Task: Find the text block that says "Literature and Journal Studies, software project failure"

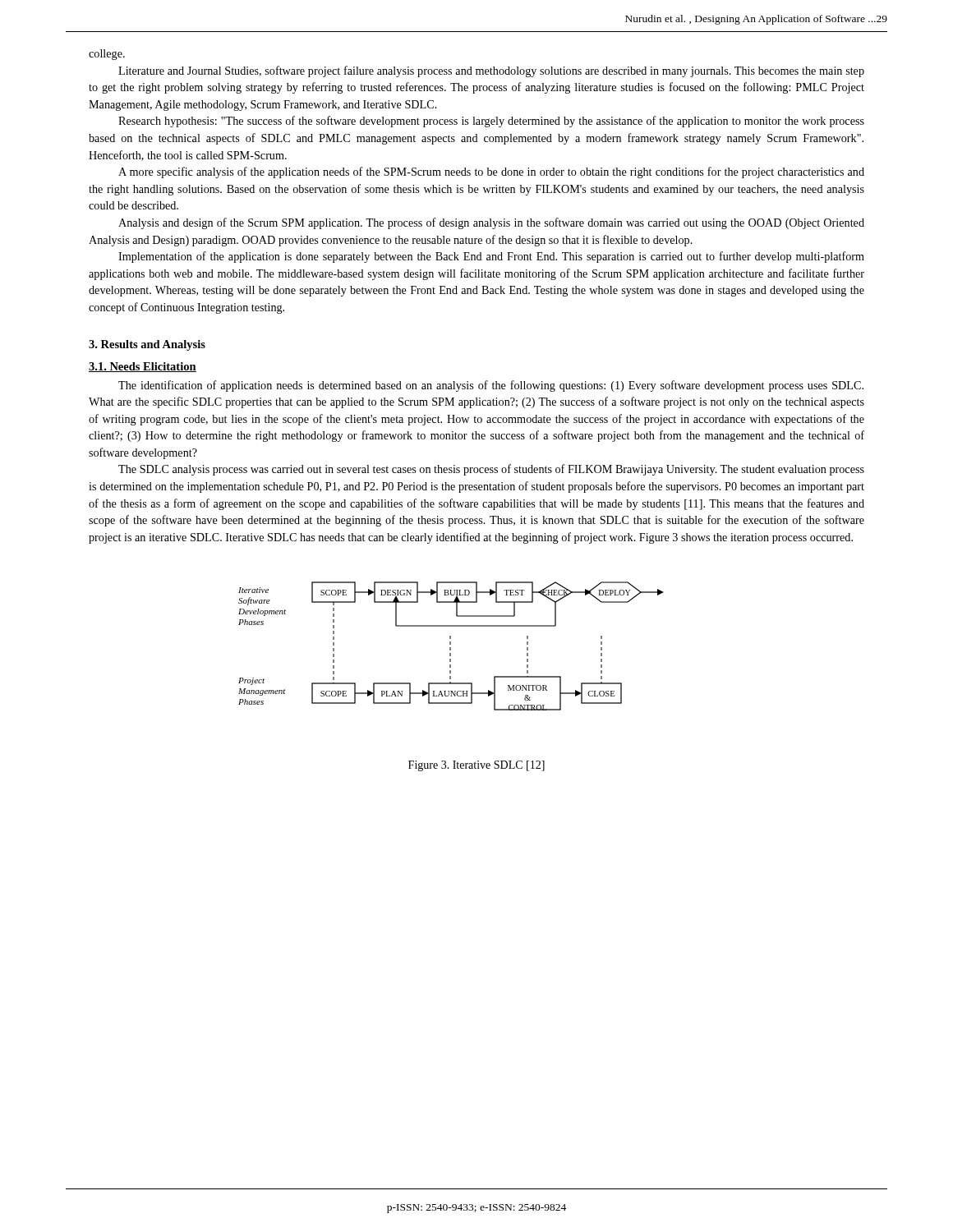Action: (x=476, y=87)
